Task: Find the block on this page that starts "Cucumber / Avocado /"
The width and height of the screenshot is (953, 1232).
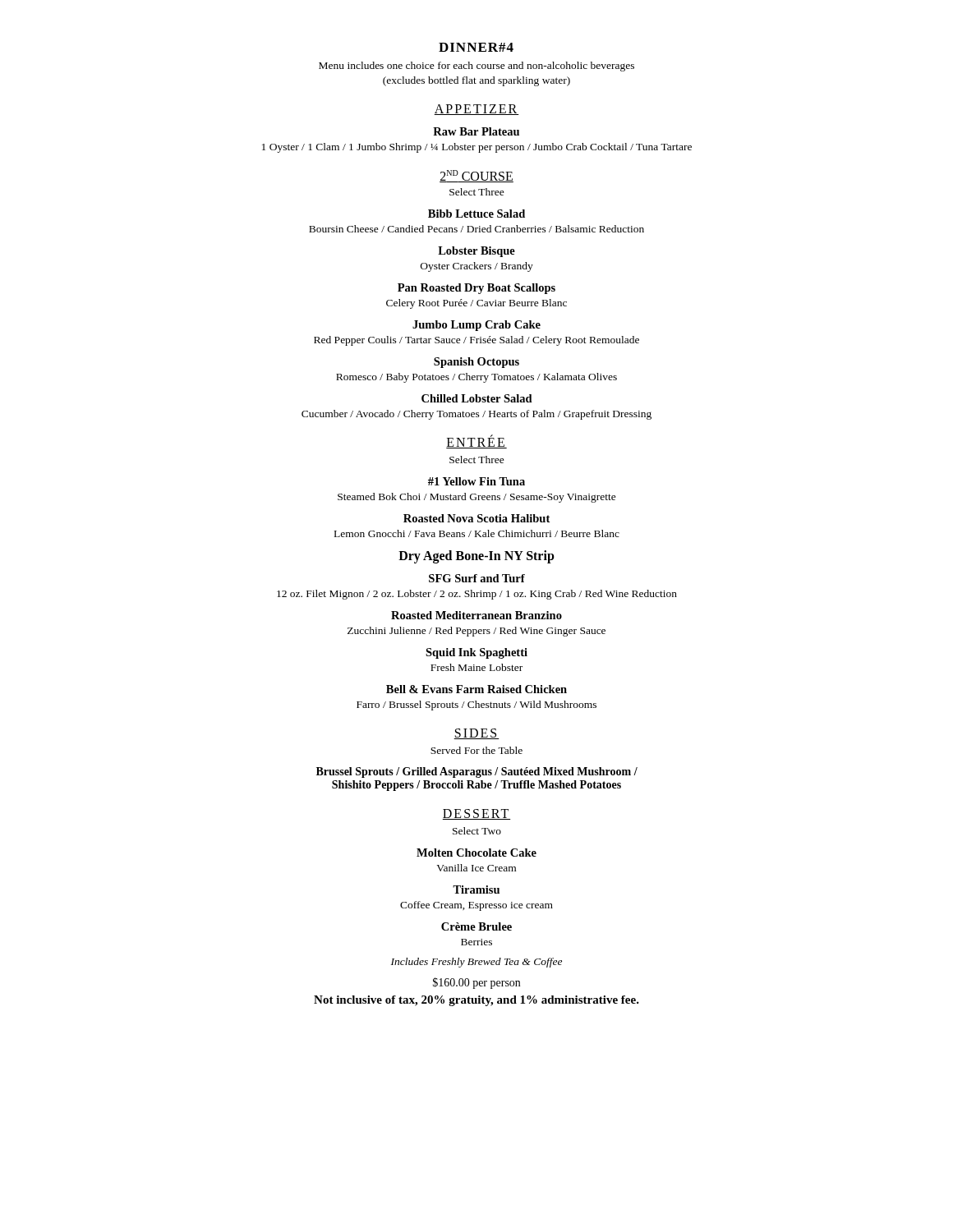Action: 476,414
